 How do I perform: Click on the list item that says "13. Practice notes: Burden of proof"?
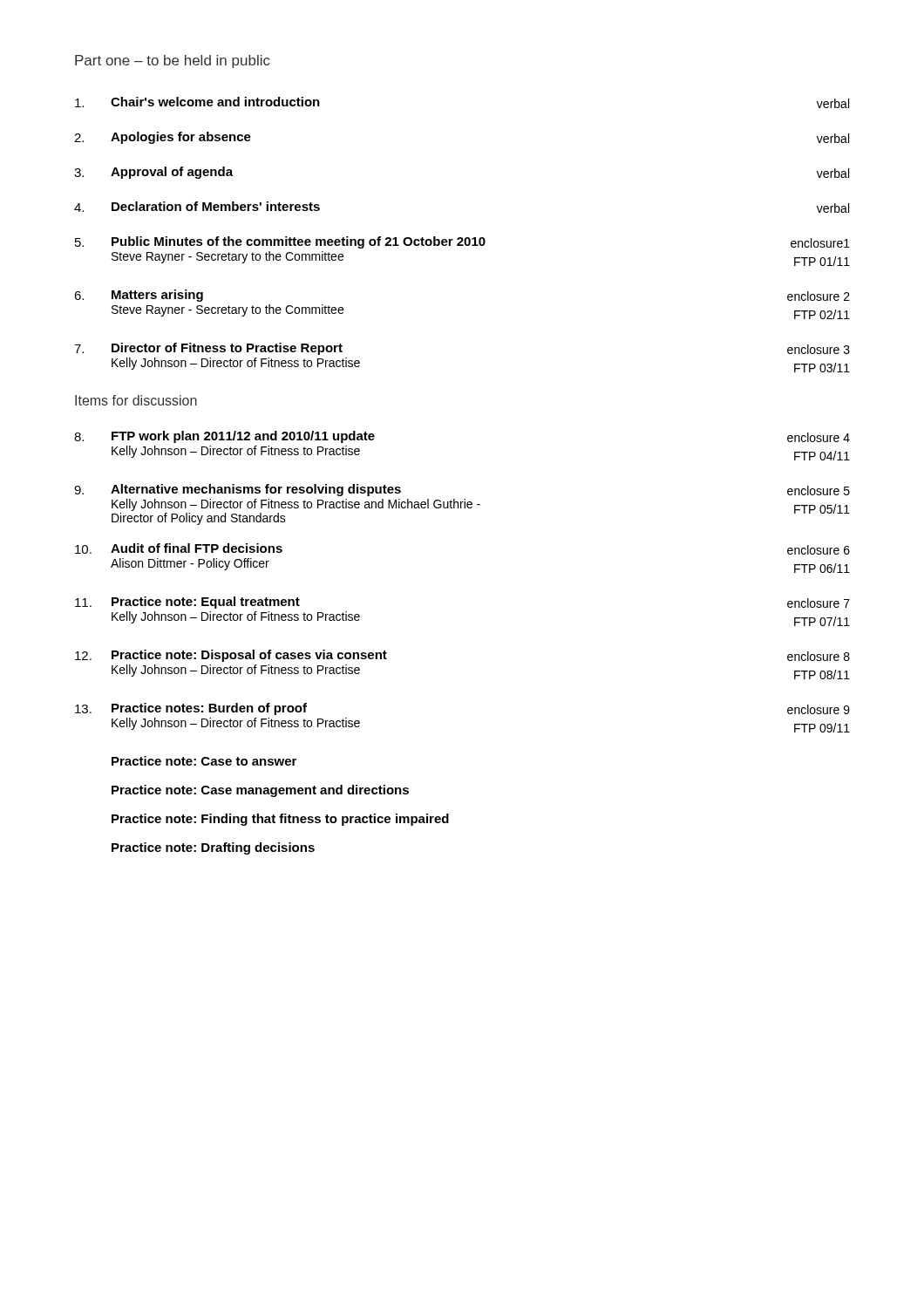(212, 708)
